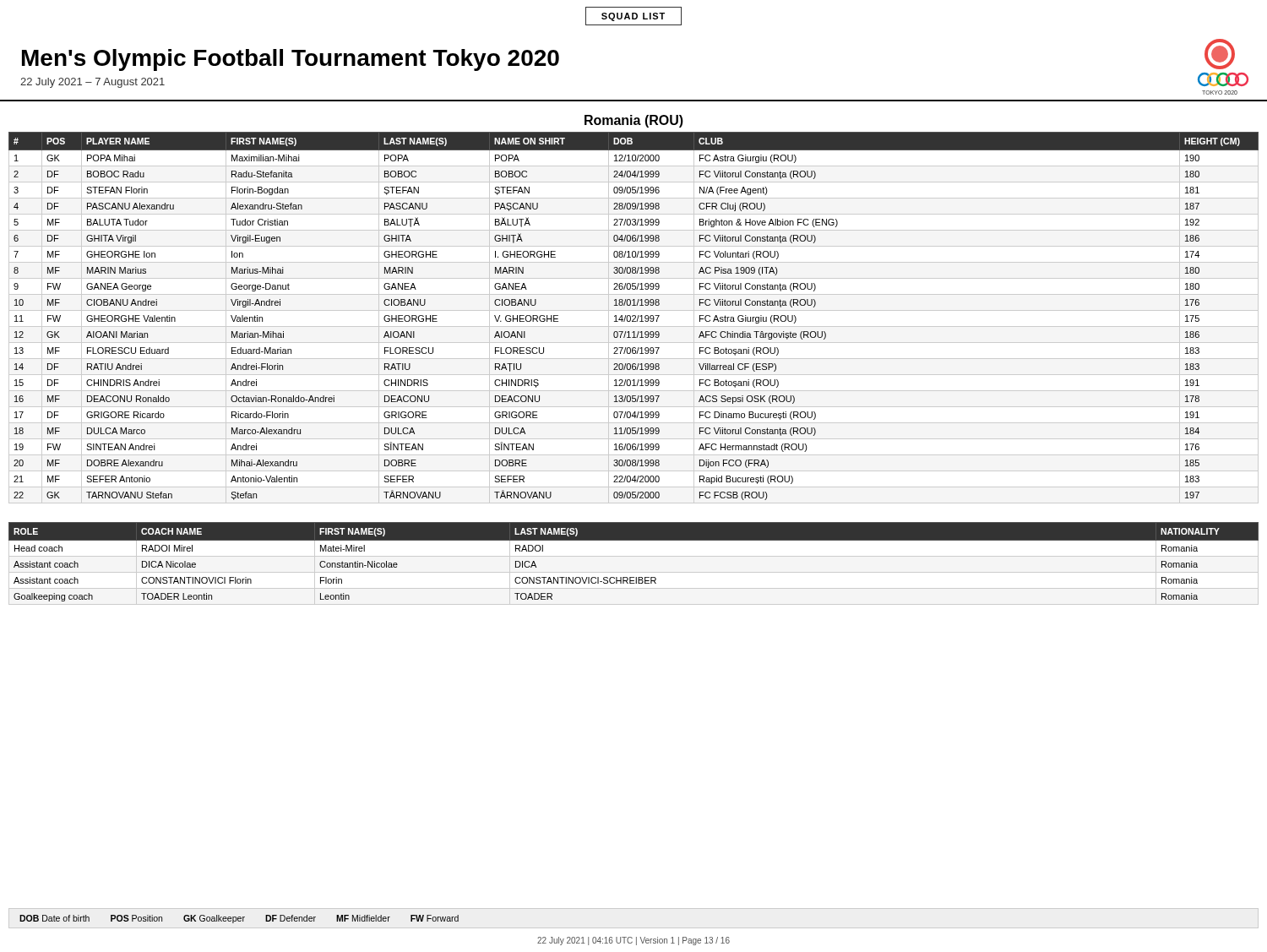
Task: Click on the table containing "Head coach"
Action: [x=634, y=563]
